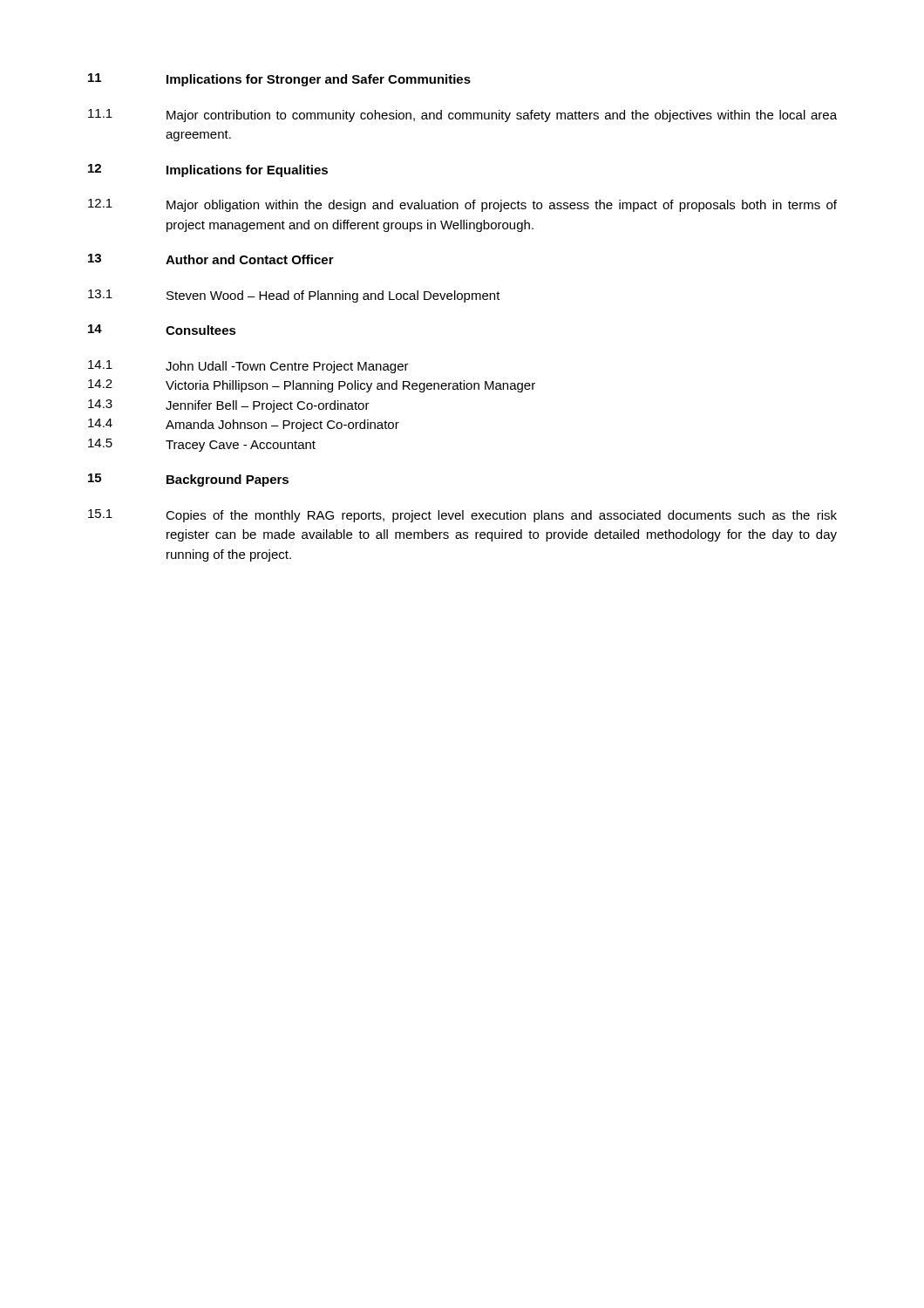The height and width of the screenshot is (1308, 924).
Task: Click on the list item that says "14.2 Victoria Phillipson –"
Action: click(462, 386)
